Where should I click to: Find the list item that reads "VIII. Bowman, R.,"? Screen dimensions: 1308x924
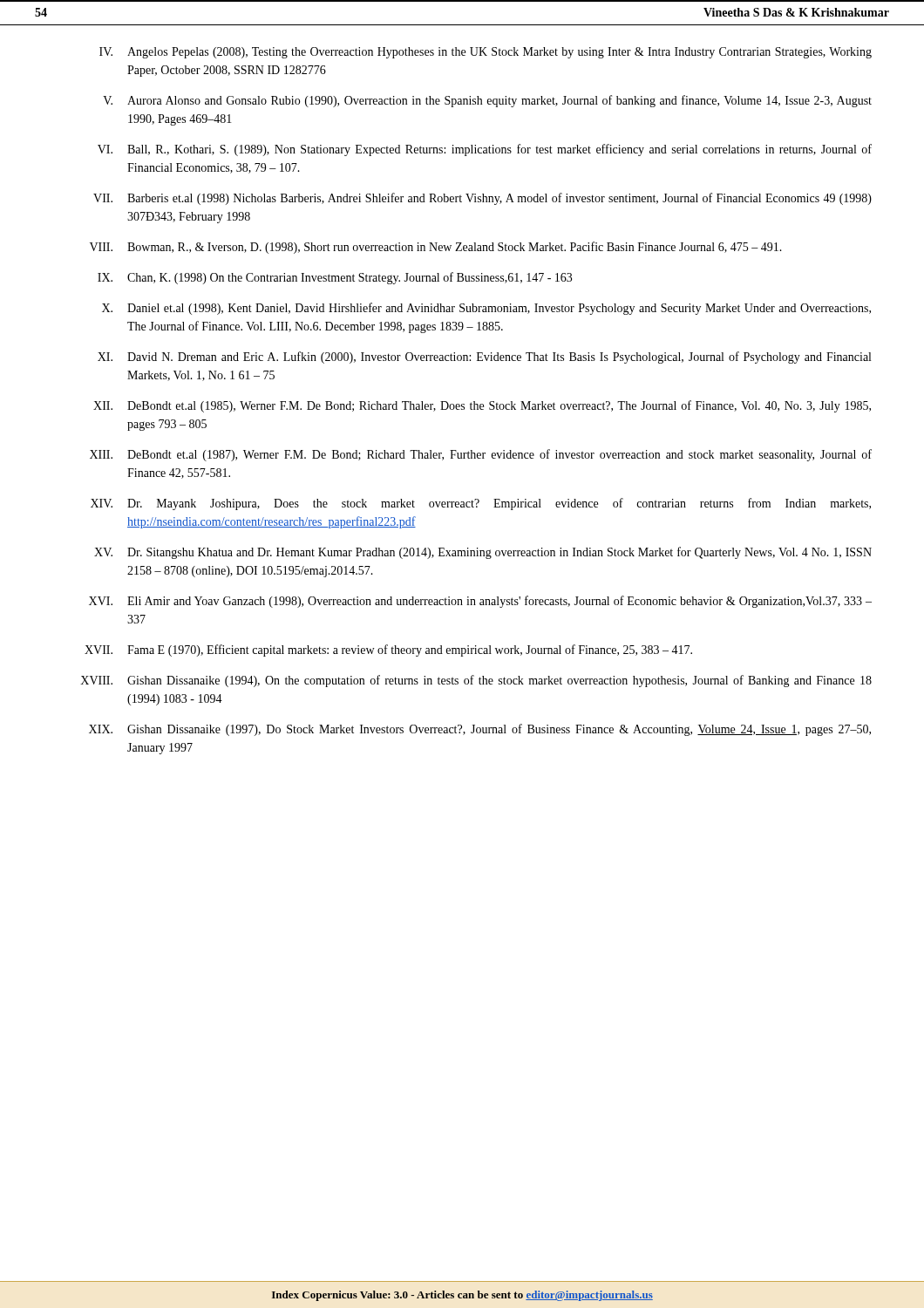coord(462,247)
